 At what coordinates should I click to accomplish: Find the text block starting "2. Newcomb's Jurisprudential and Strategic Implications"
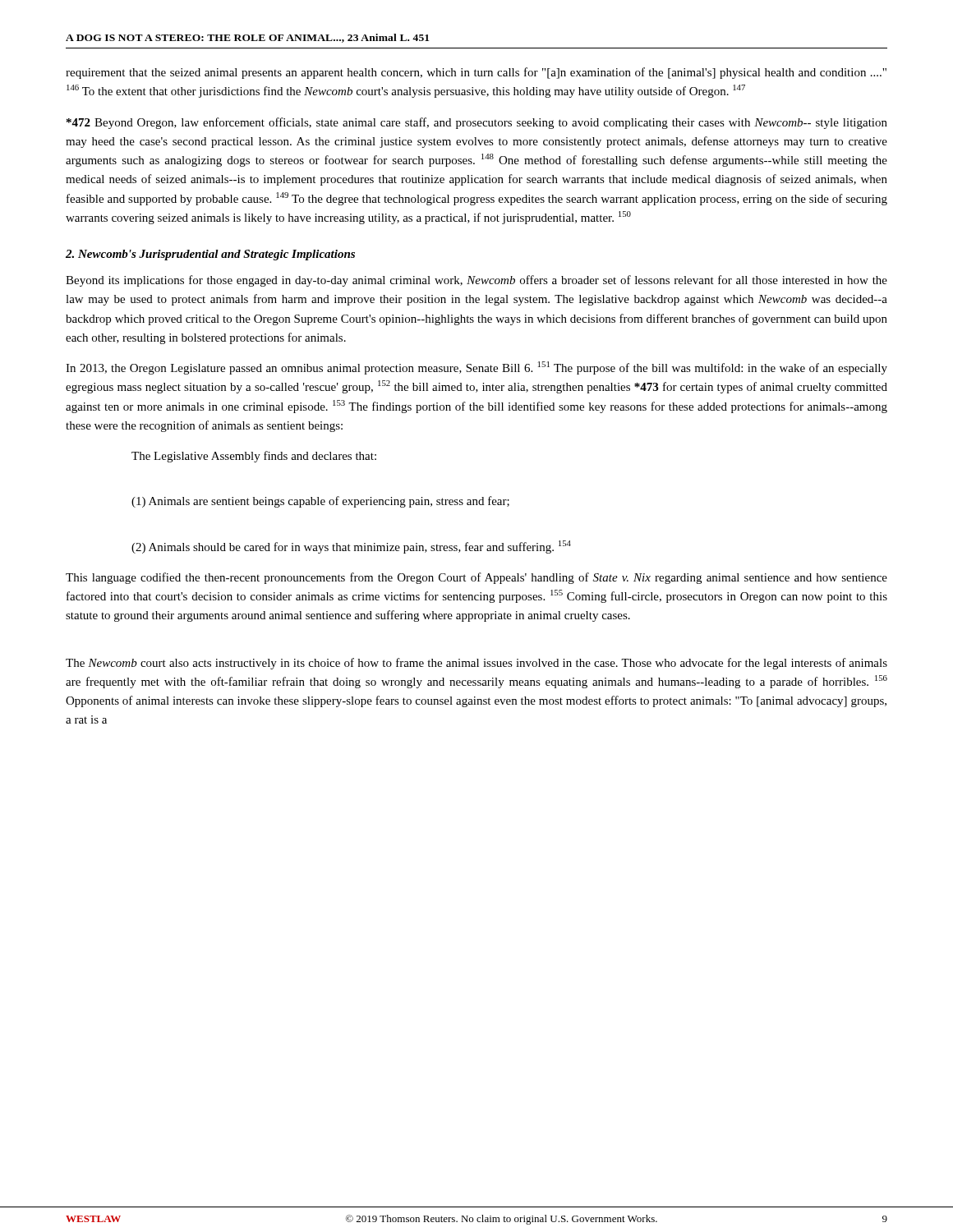coord(211,254)
